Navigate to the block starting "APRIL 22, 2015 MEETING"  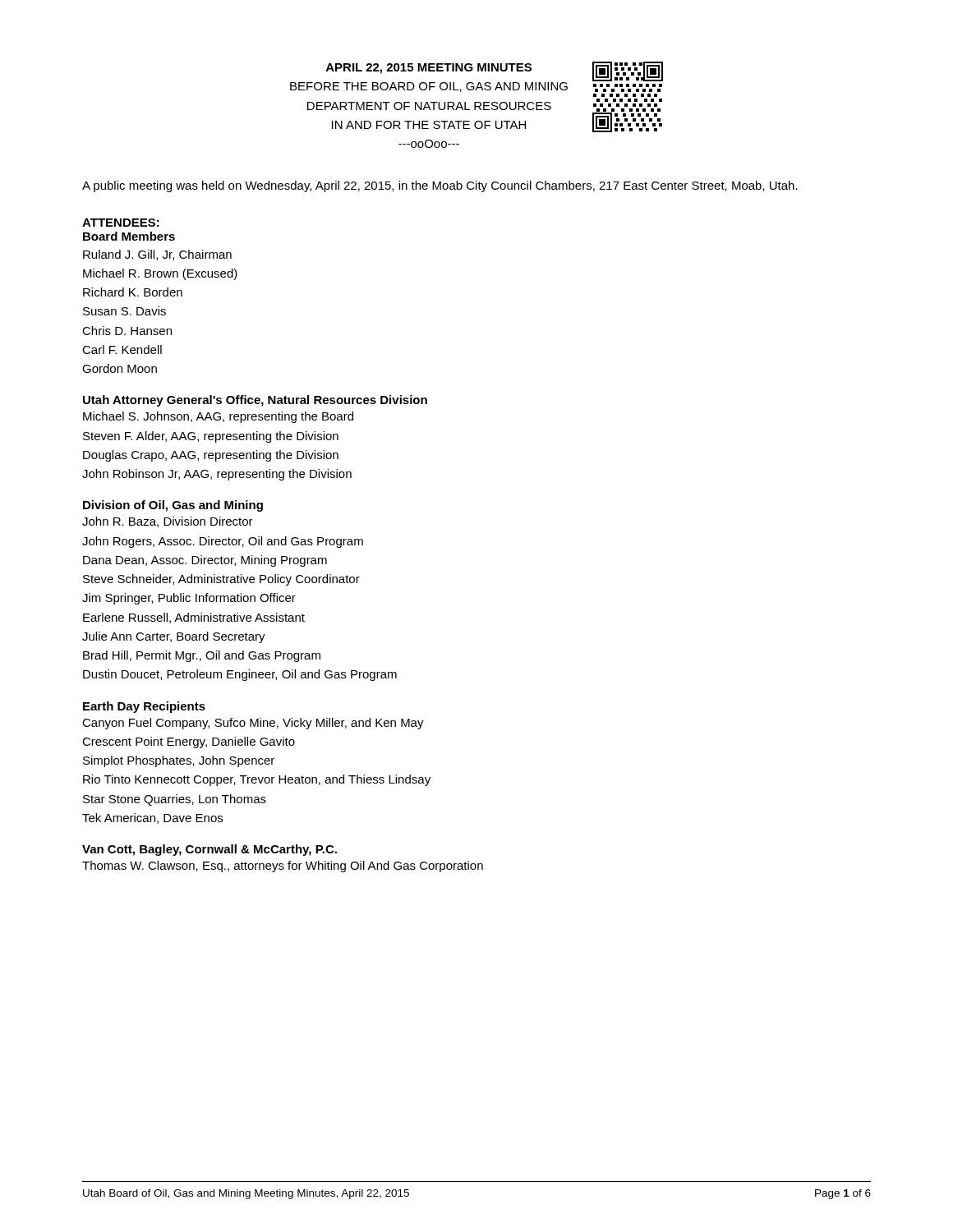pos(429,105)
